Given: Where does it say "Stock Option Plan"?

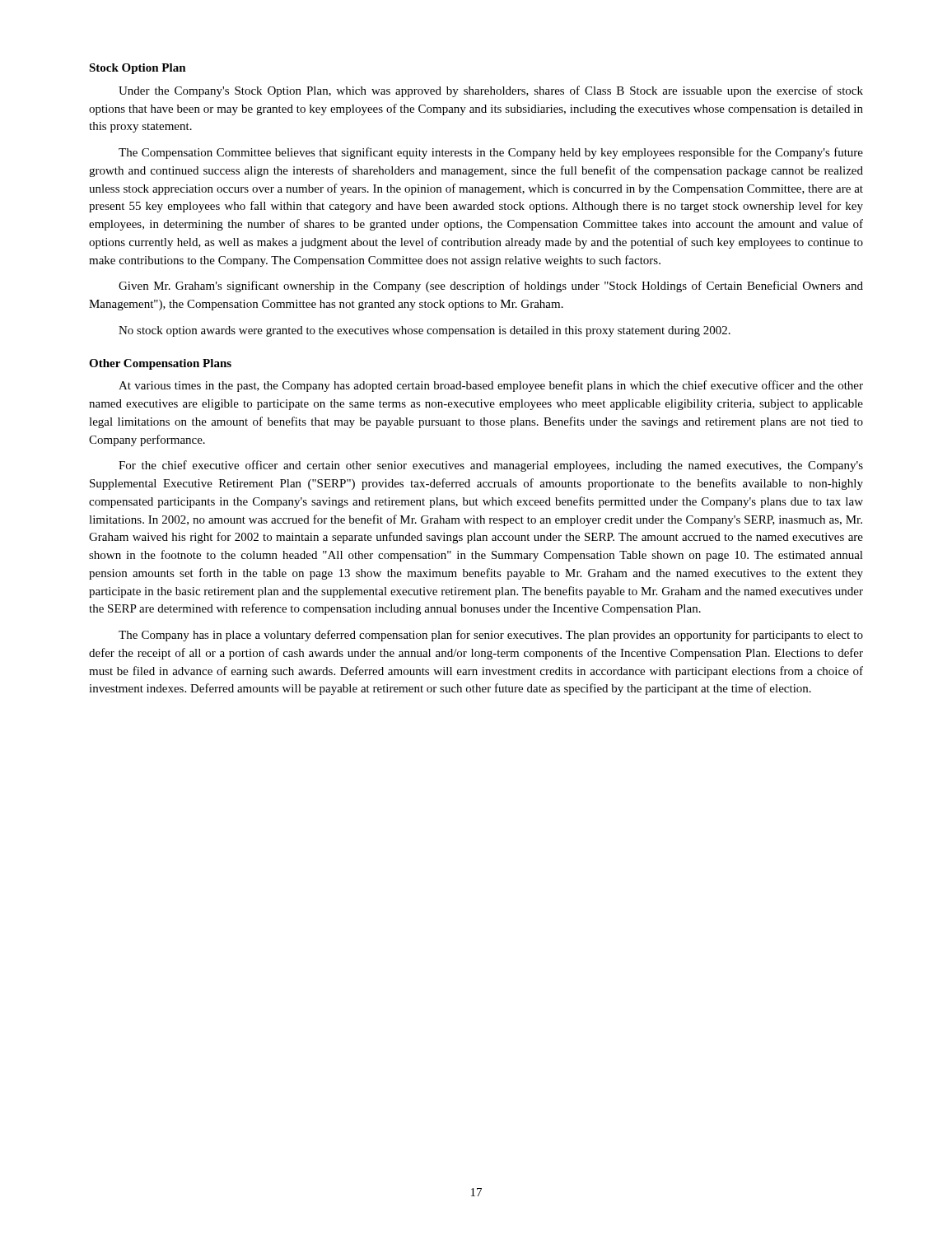Looking at the screenshot, I should 137,67.
